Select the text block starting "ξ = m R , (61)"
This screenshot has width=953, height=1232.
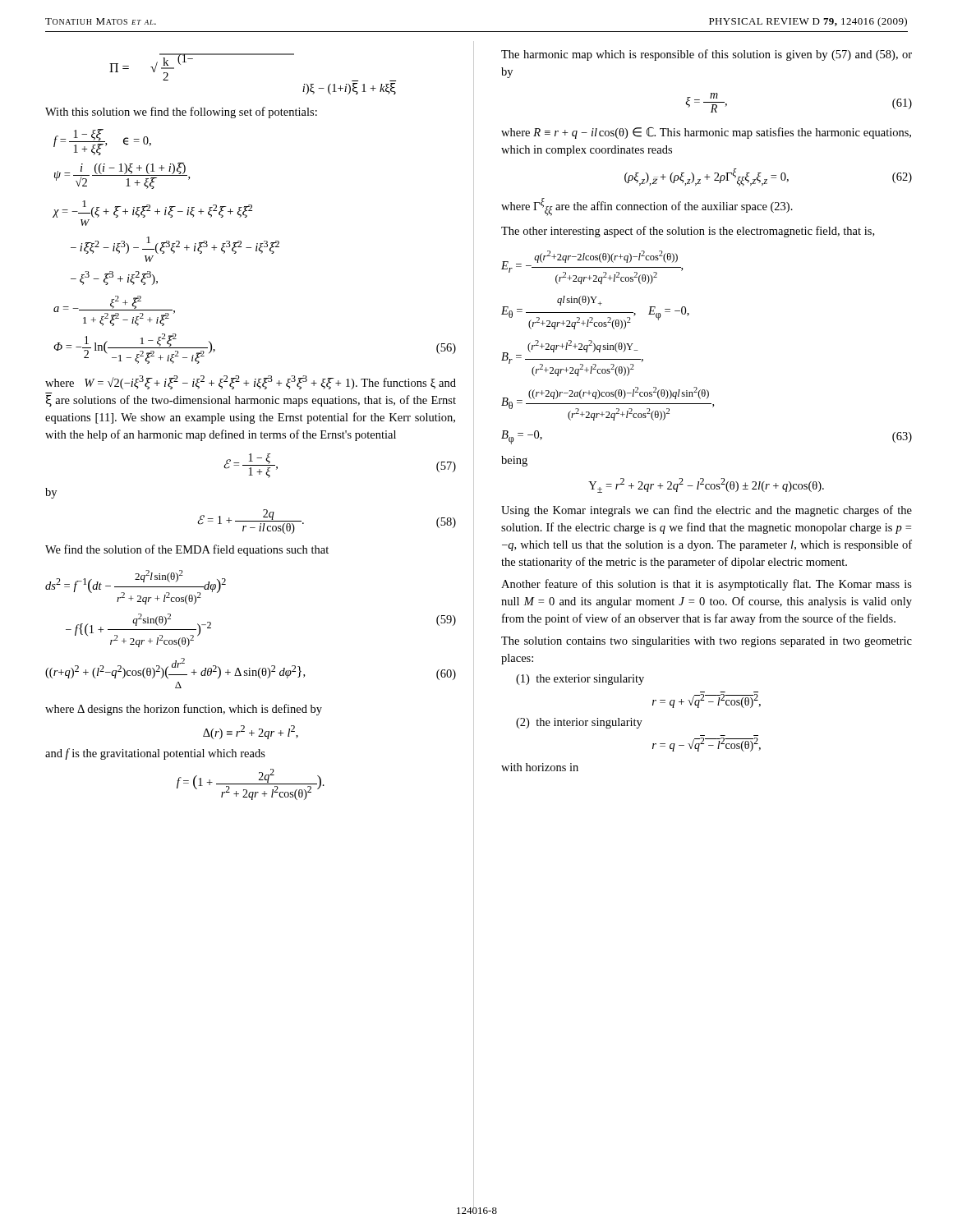[x=715, y=102]
